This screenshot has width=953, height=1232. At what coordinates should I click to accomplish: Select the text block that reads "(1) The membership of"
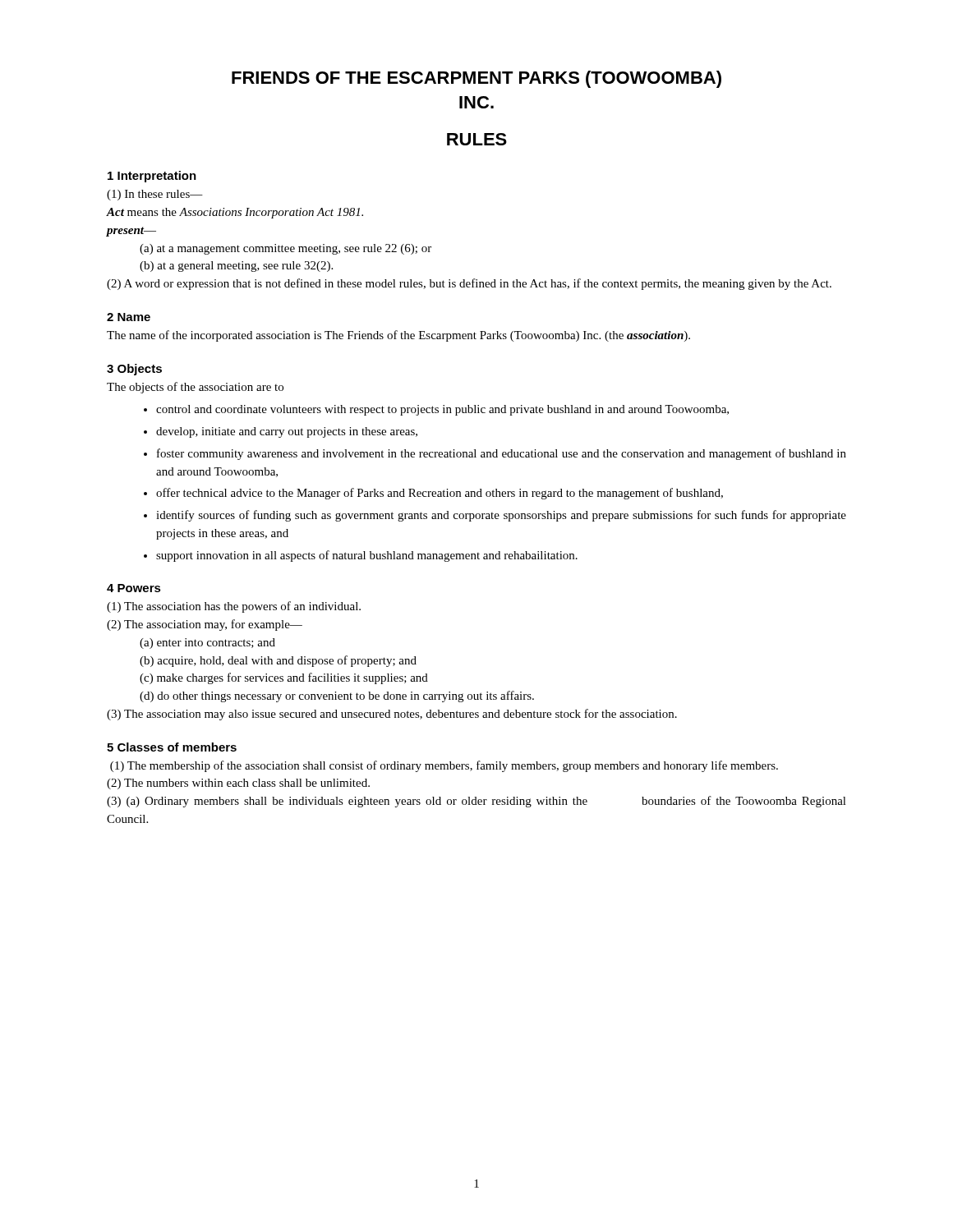tap(476, 792)
